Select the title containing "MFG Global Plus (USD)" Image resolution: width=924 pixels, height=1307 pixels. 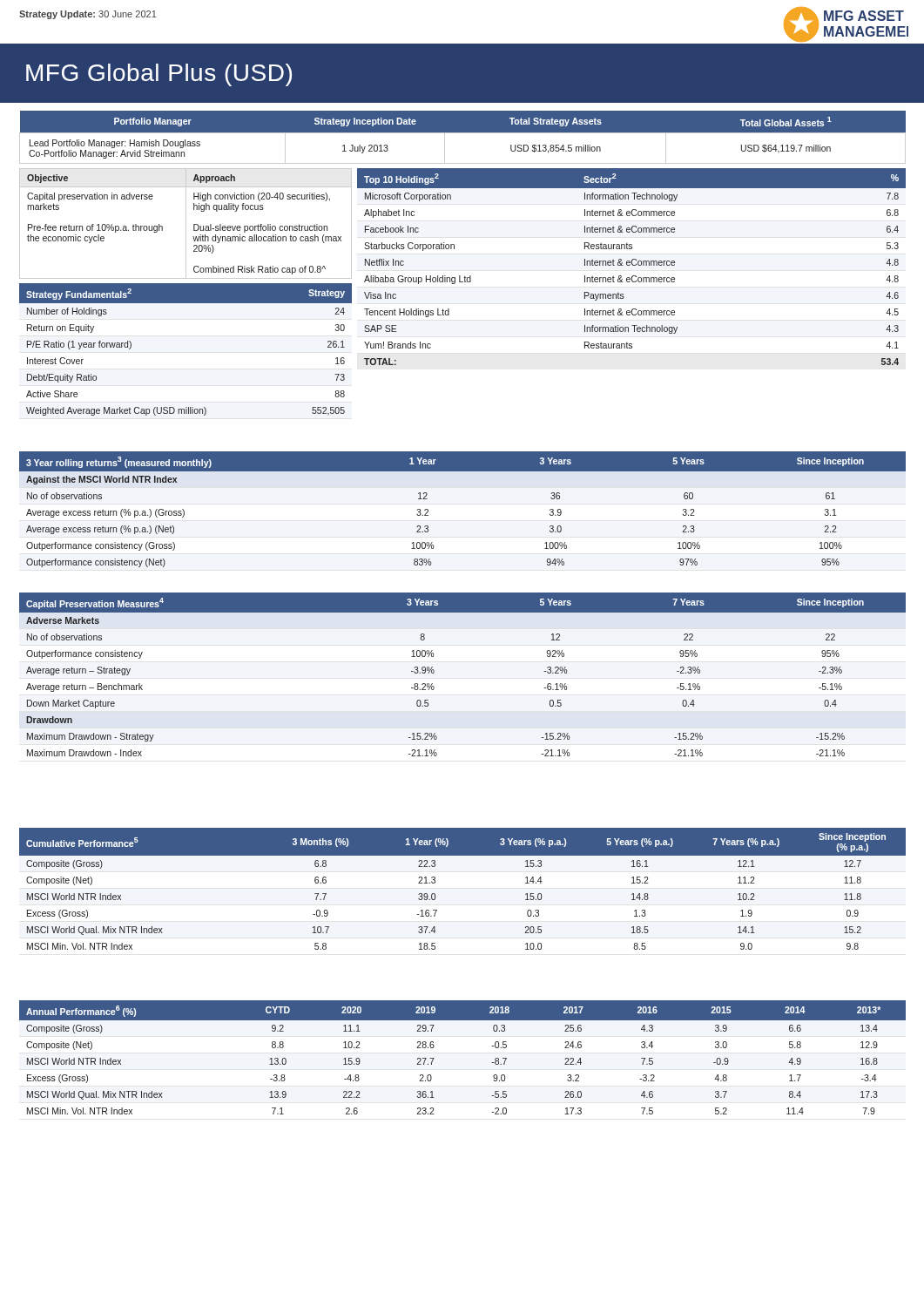click(147, 73)
